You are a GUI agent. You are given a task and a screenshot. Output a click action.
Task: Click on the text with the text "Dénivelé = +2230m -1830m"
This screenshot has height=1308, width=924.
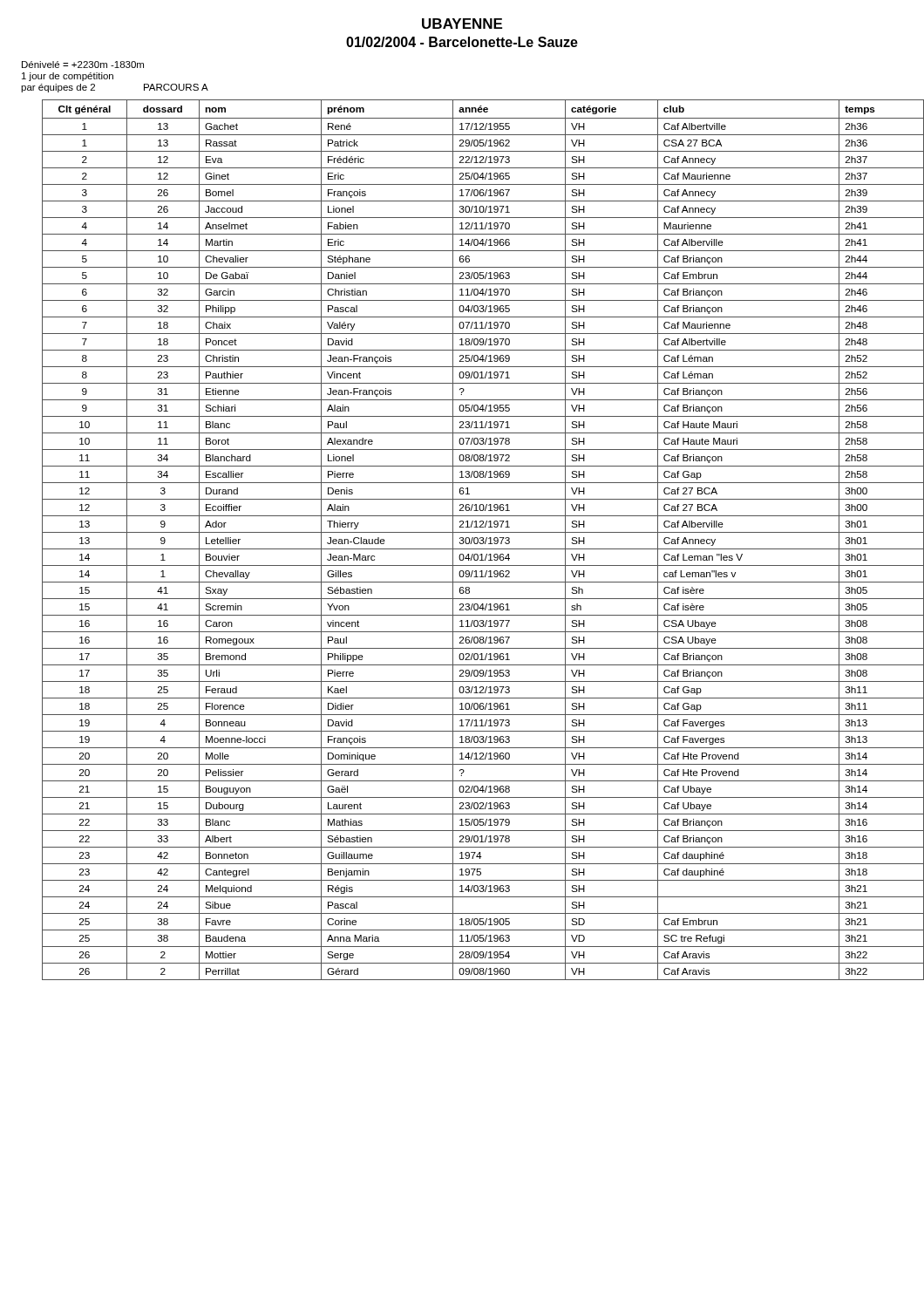pos(83,64)
